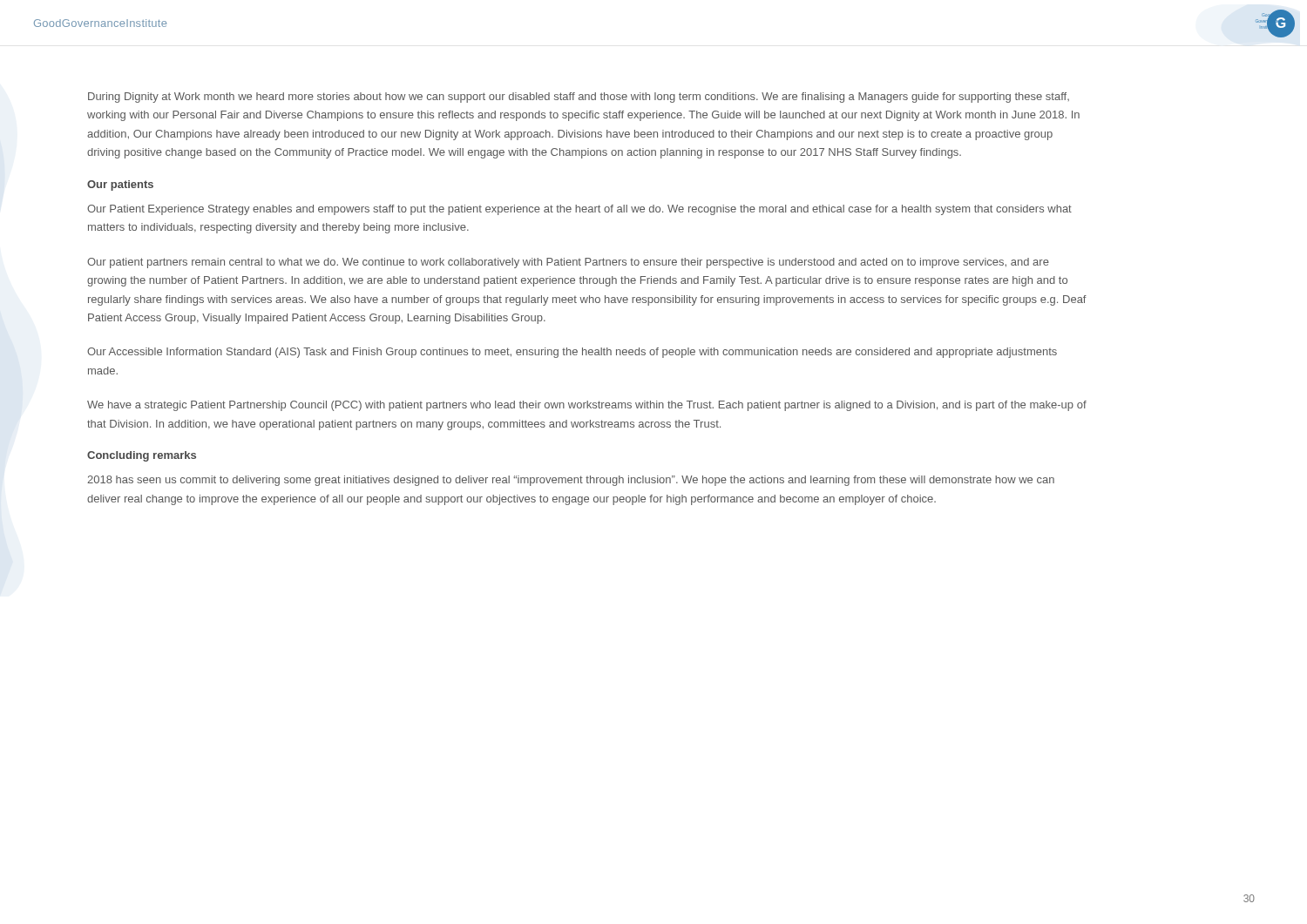Select the text starting "During Dignity at Work month"
This screenshot has height=924, width=1307.
coord(584,124)
